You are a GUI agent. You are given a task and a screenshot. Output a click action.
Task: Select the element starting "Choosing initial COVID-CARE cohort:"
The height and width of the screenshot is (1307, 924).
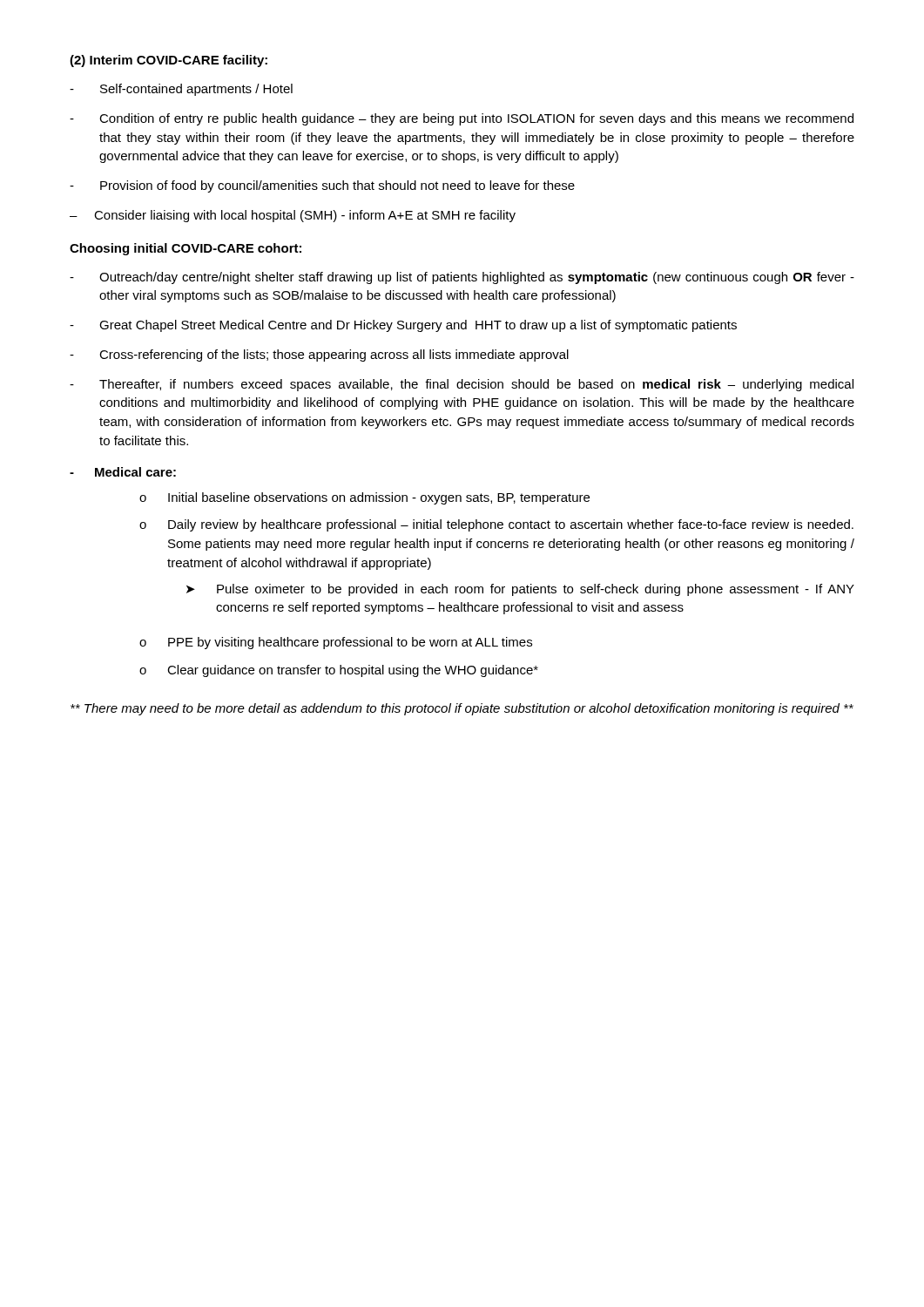pyautogui.click(x=186, y=247)
